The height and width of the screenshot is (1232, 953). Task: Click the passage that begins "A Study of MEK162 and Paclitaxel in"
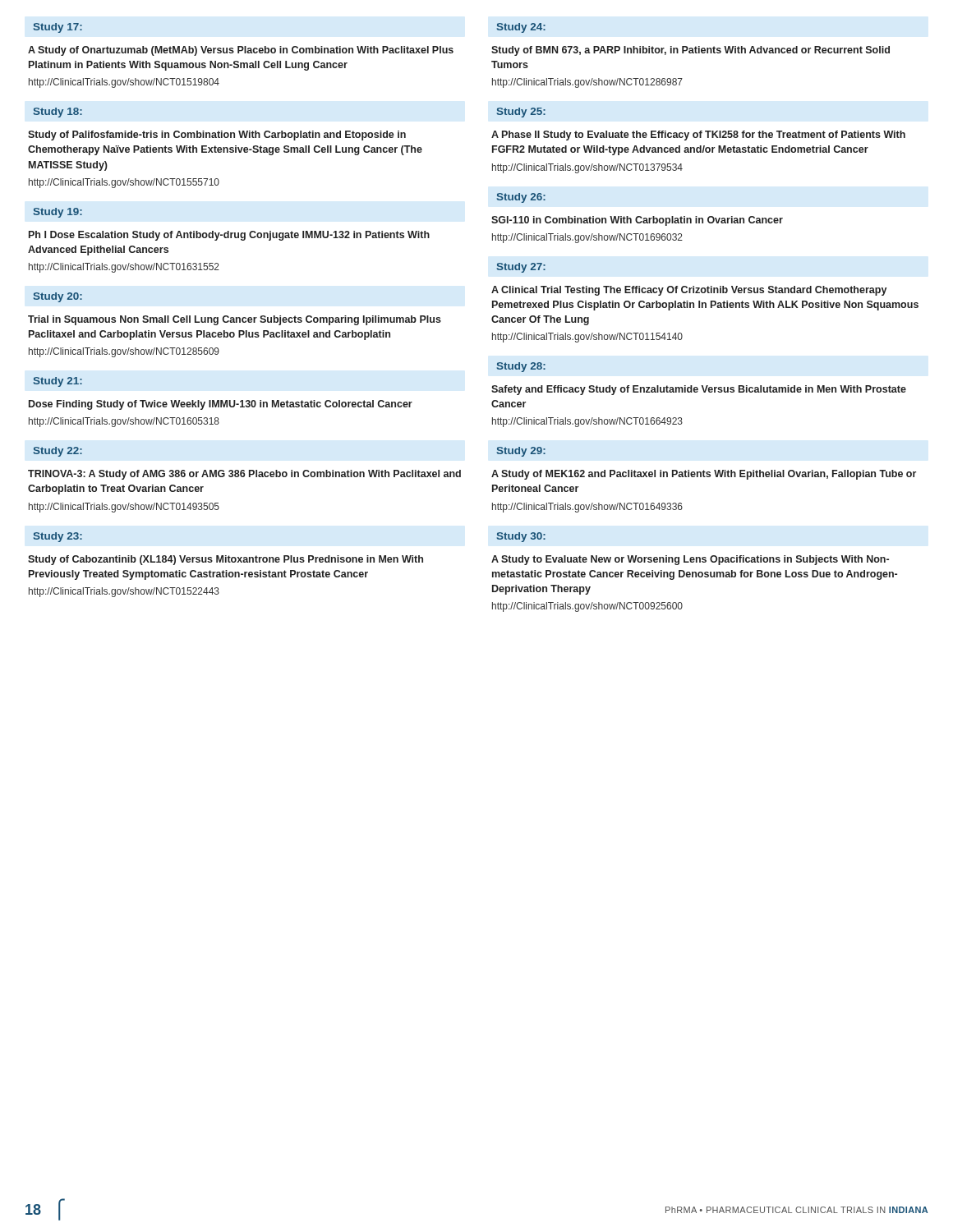coord(704,482)
